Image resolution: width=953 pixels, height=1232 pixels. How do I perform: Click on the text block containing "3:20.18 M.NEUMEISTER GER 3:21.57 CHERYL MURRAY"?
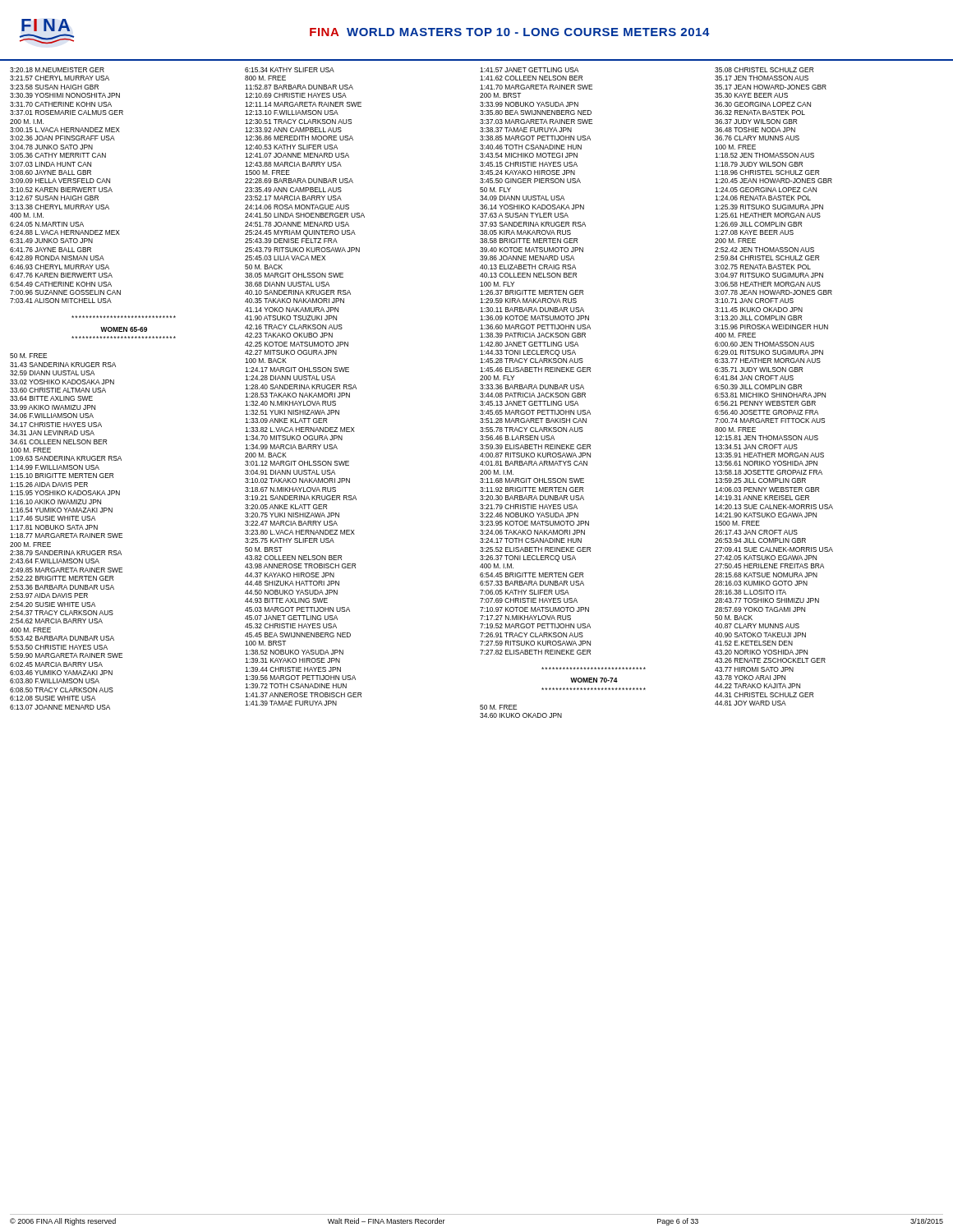click(x=476, y=393)
